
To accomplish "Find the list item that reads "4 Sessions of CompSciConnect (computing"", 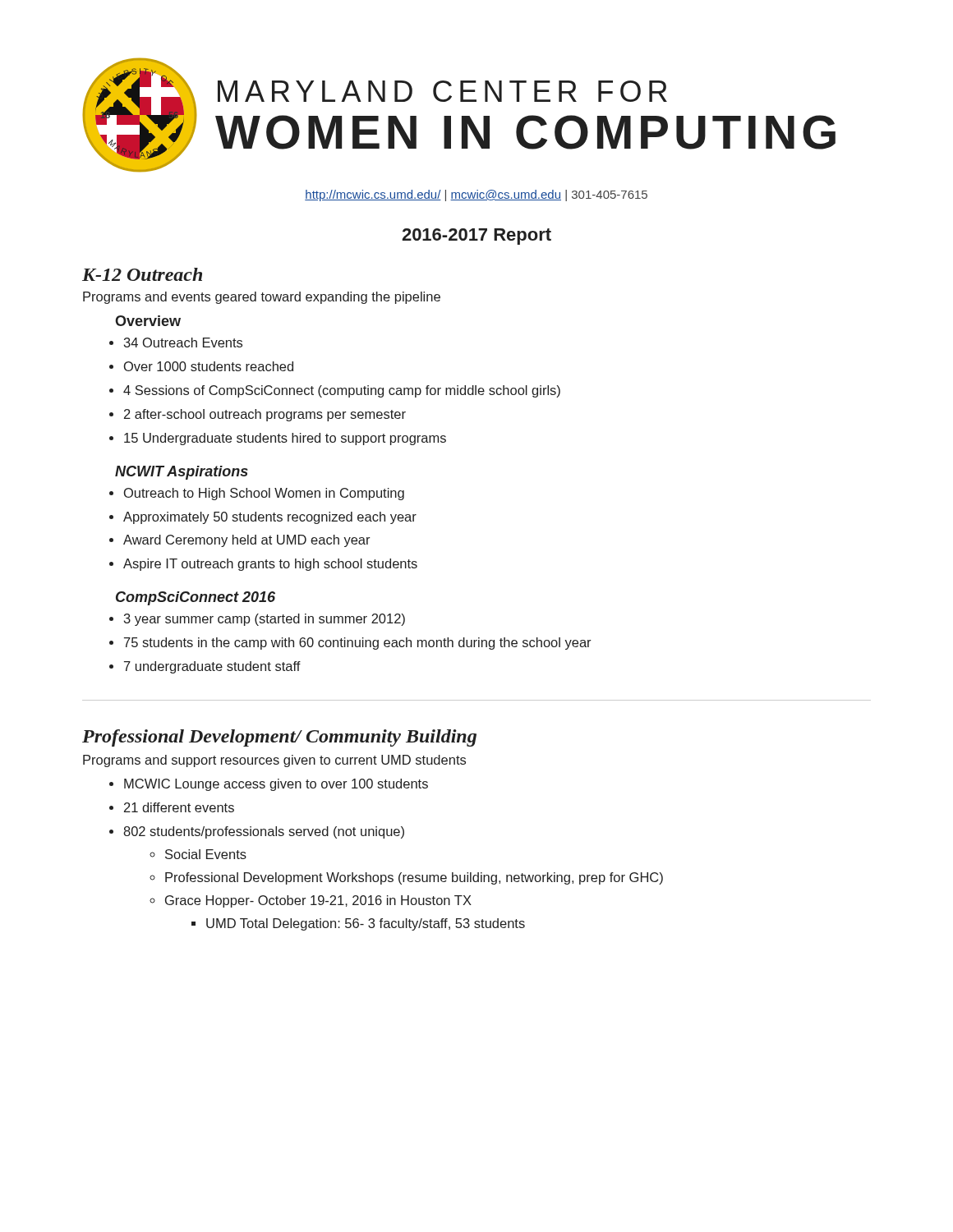I will (x=342, y=390).
